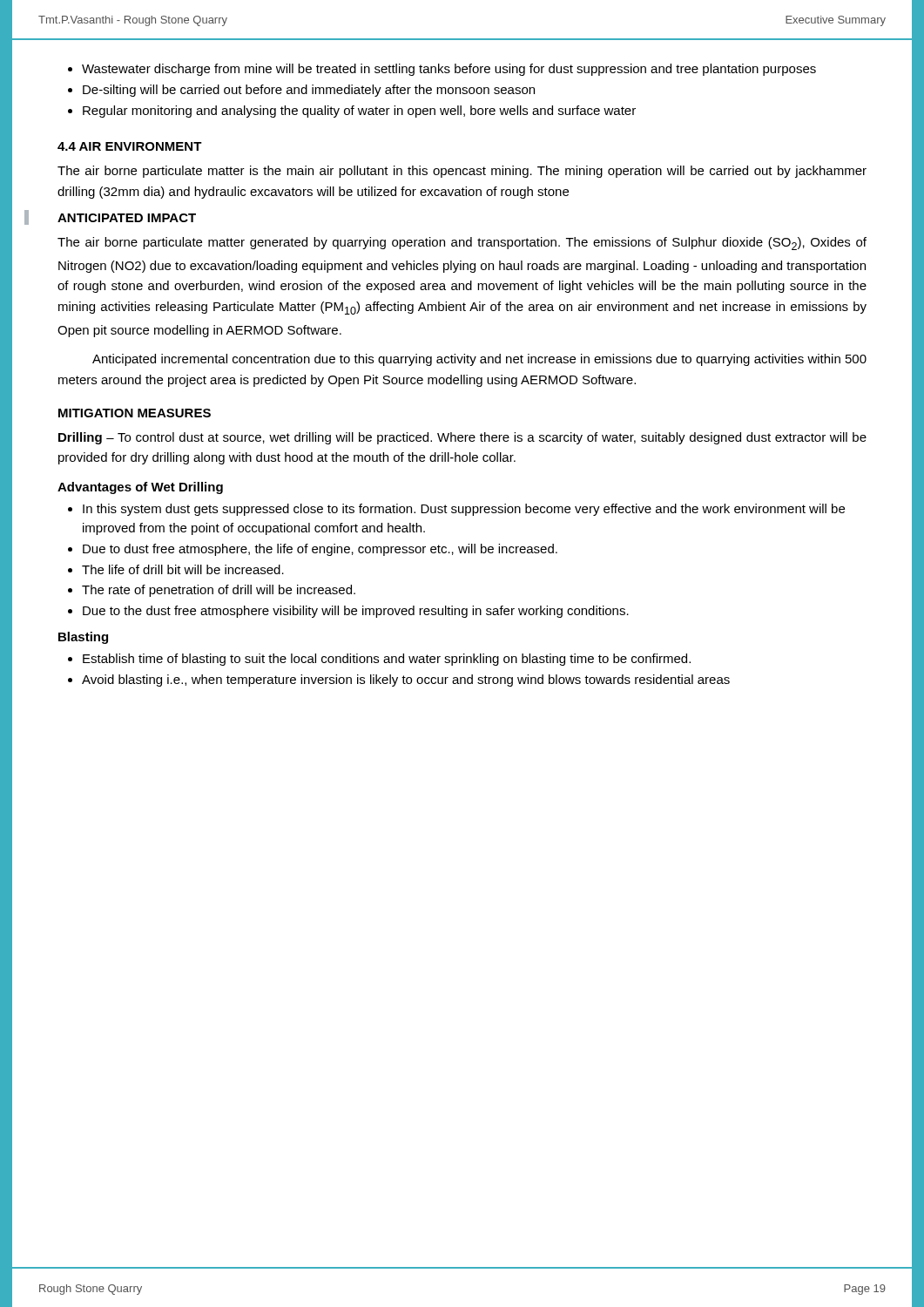The height and width of the screenshot is (1307, 924).
Task: Where is the passage that starts "Anticipated incremental concentration"?
Action: (x=462, y=369)
